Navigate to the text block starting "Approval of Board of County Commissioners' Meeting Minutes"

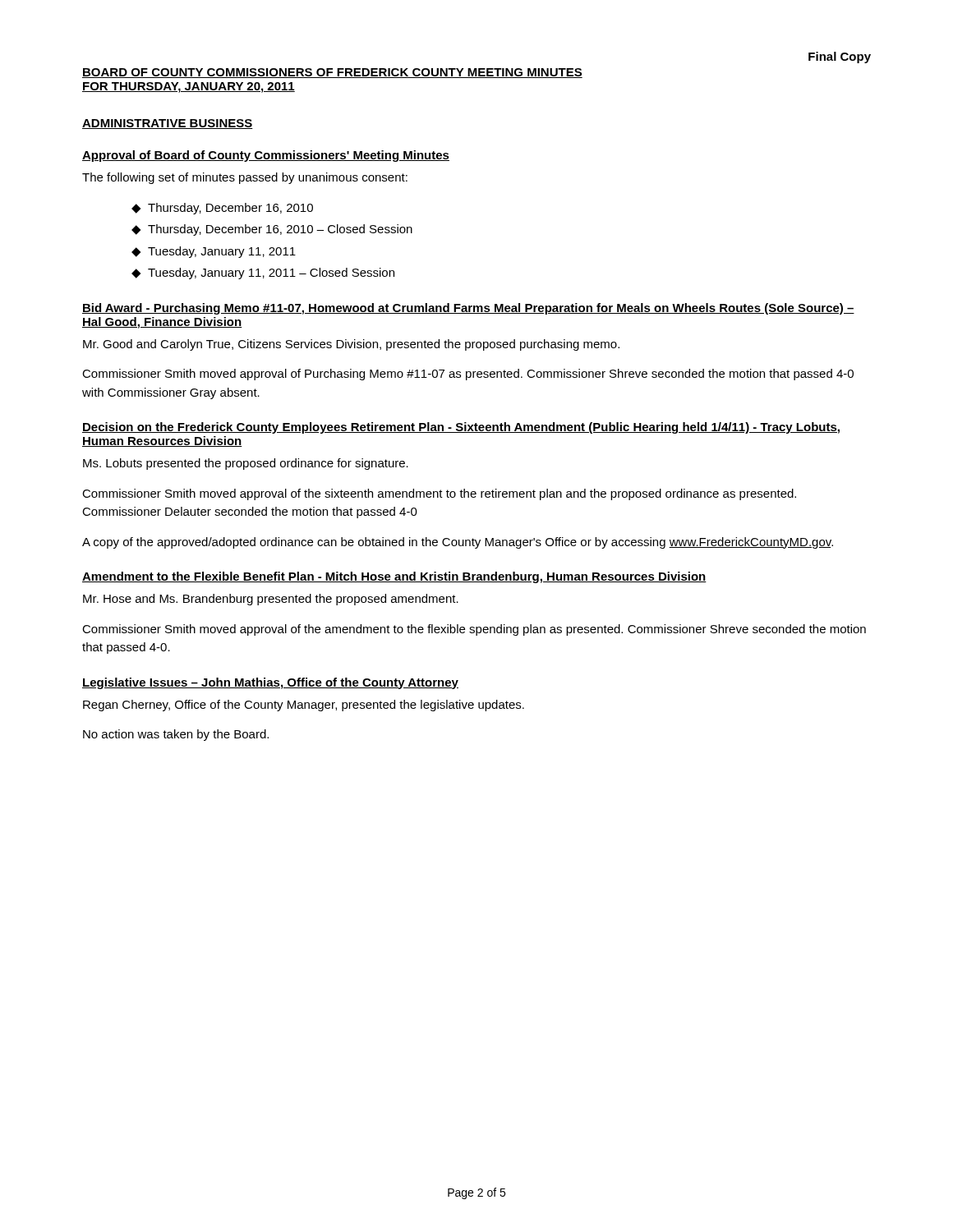coord(266,156)
